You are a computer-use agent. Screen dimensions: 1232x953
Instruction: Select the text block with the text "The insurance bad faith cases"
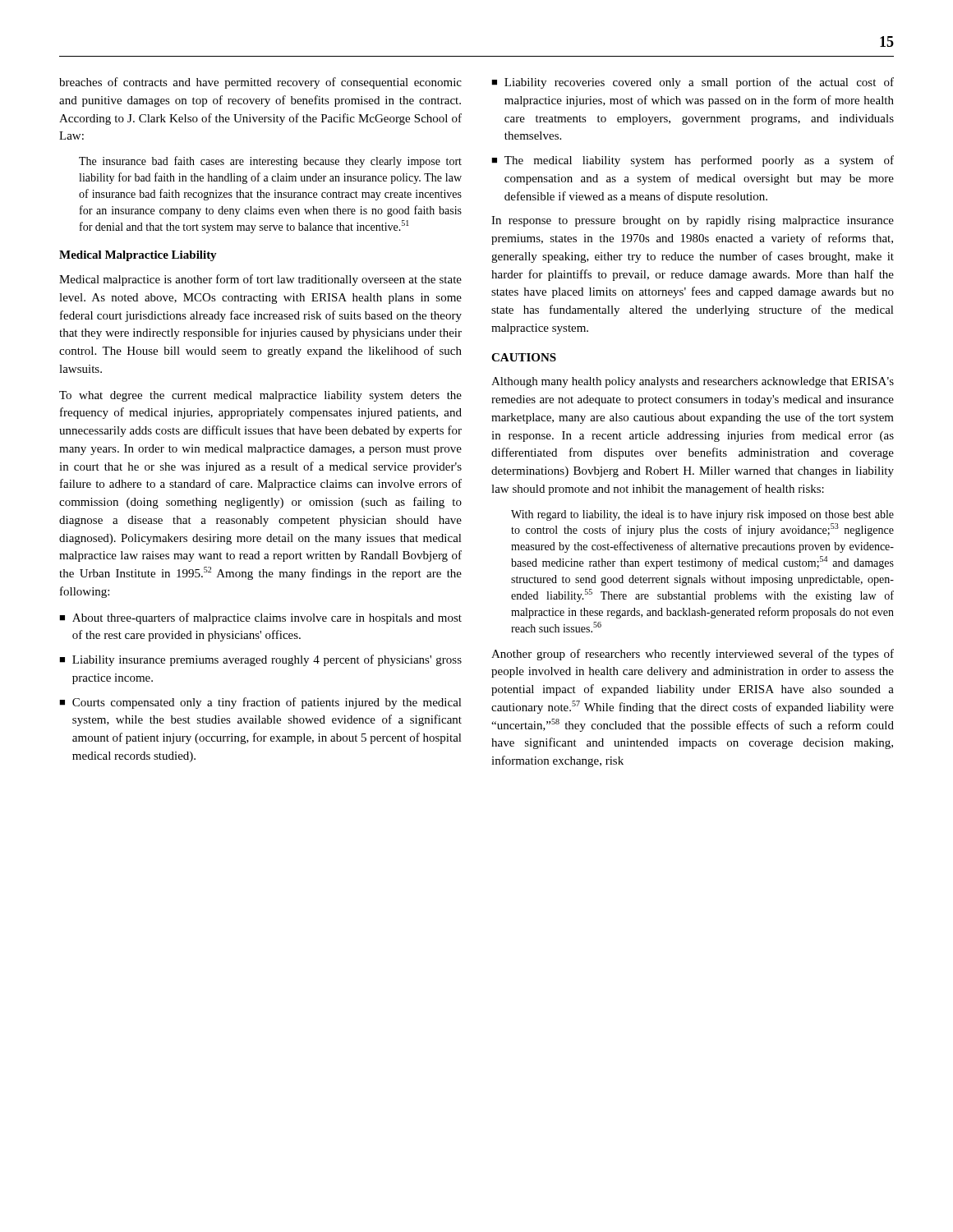click(270, 194)
